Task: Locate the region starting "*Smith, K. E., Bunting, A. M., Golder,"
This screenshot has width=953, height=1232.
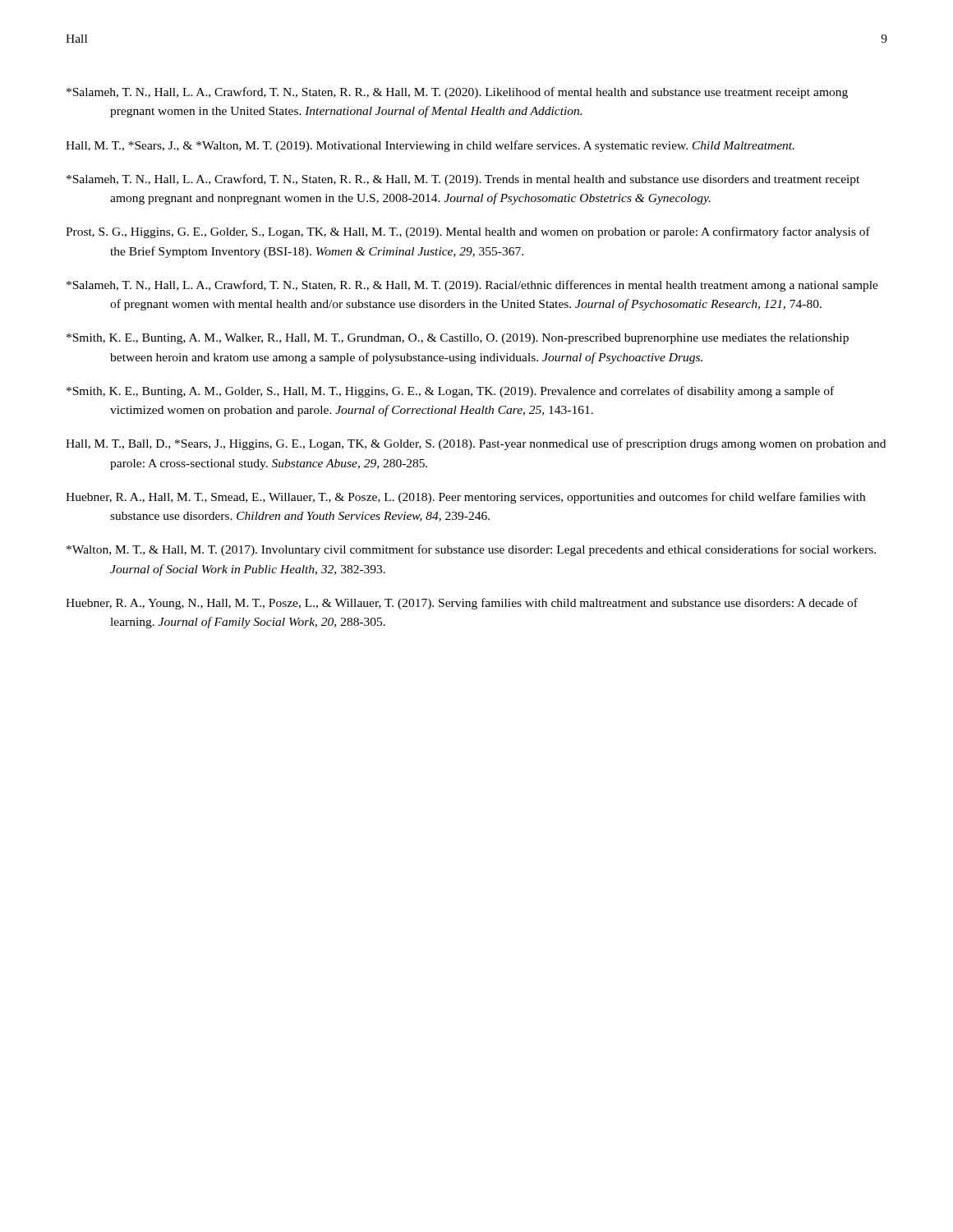Action: 450,400
